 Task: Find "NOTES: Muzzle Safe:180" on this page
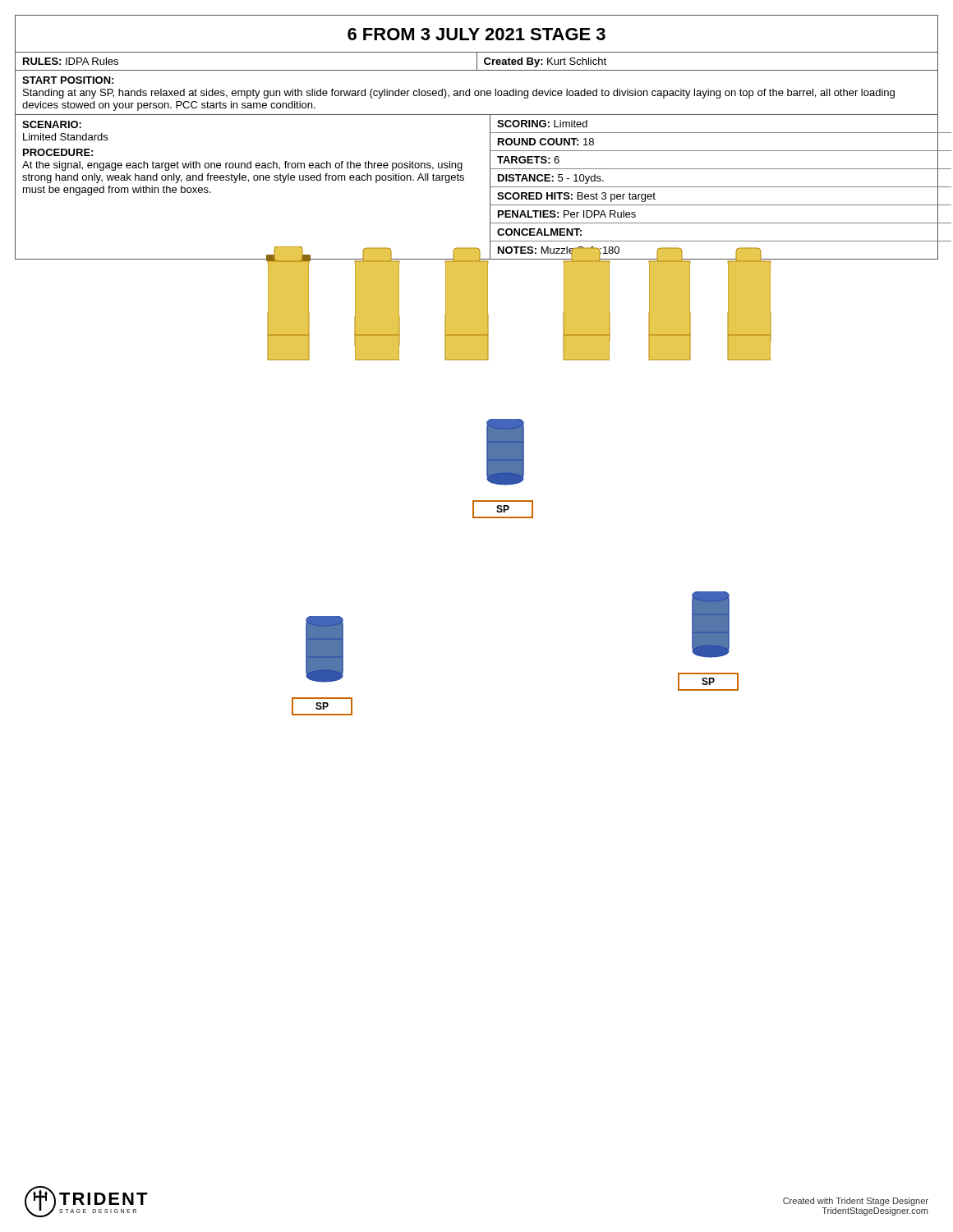[559, 250]
